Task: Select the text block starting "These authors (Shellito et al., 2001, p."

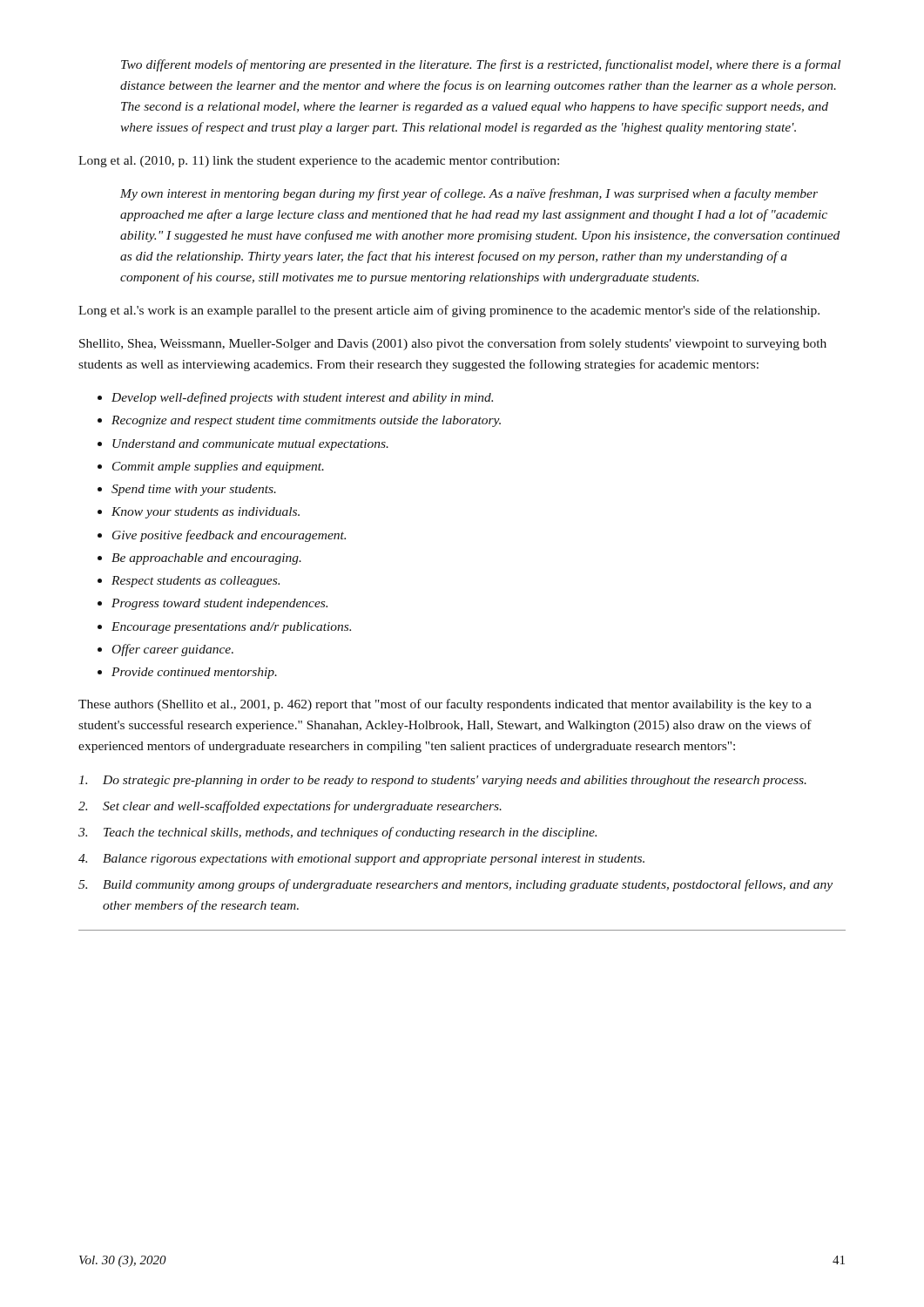Action: pyautogui.click(x=445, y=725)
